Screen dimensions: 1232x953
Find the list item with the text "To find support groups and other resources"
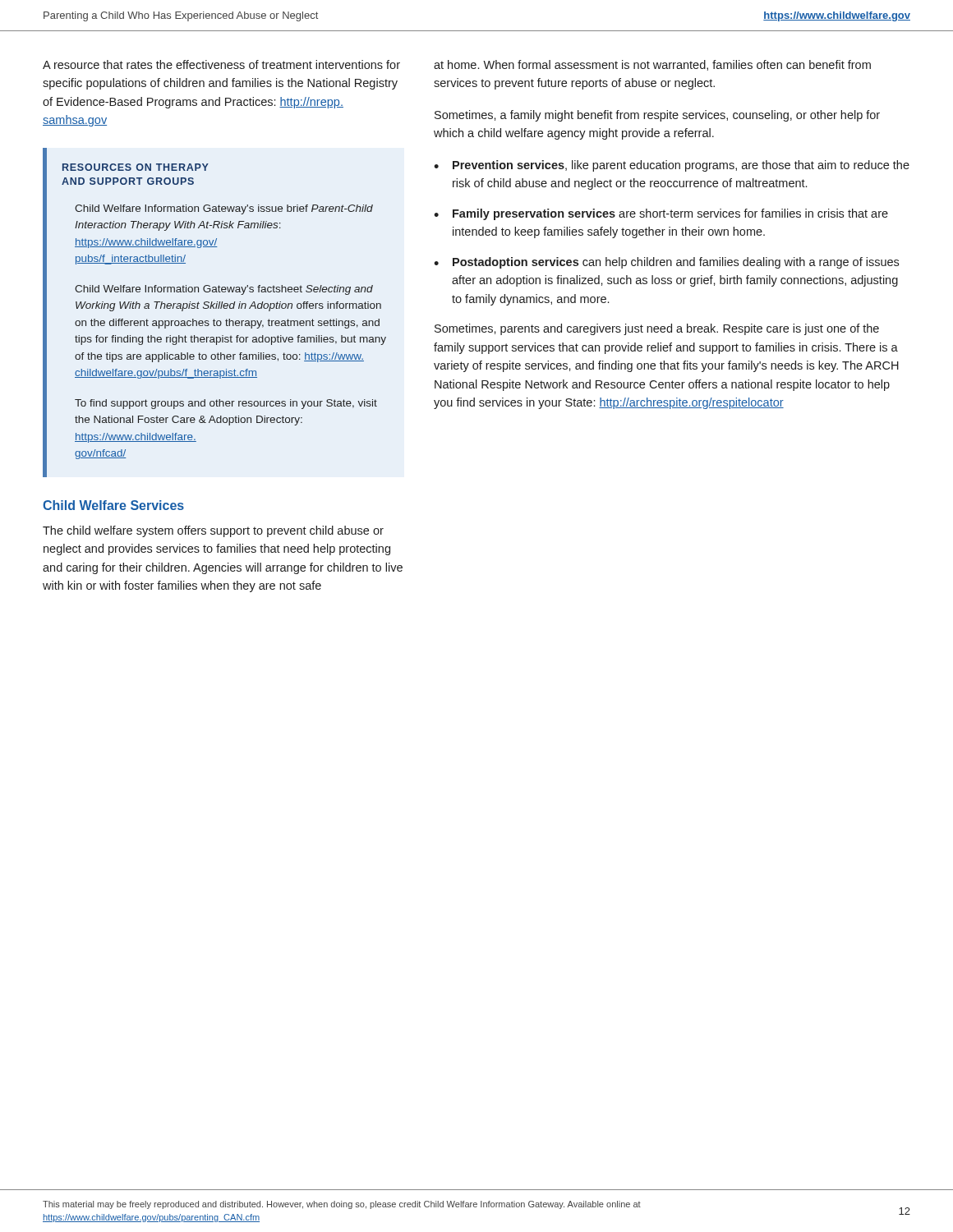226,428
